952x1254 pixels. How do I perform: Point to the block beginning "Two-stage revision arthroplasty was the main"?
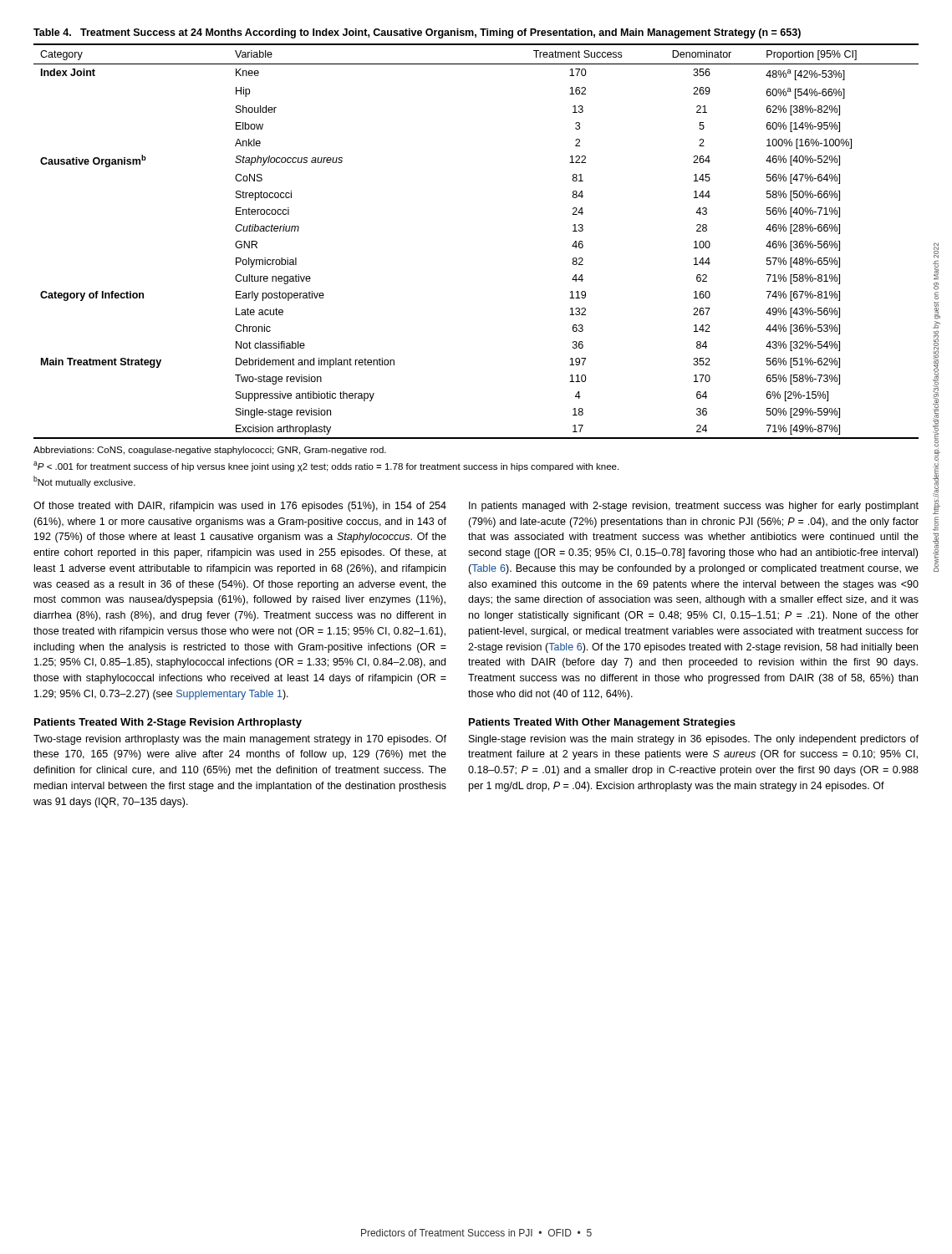coord(240,770)
